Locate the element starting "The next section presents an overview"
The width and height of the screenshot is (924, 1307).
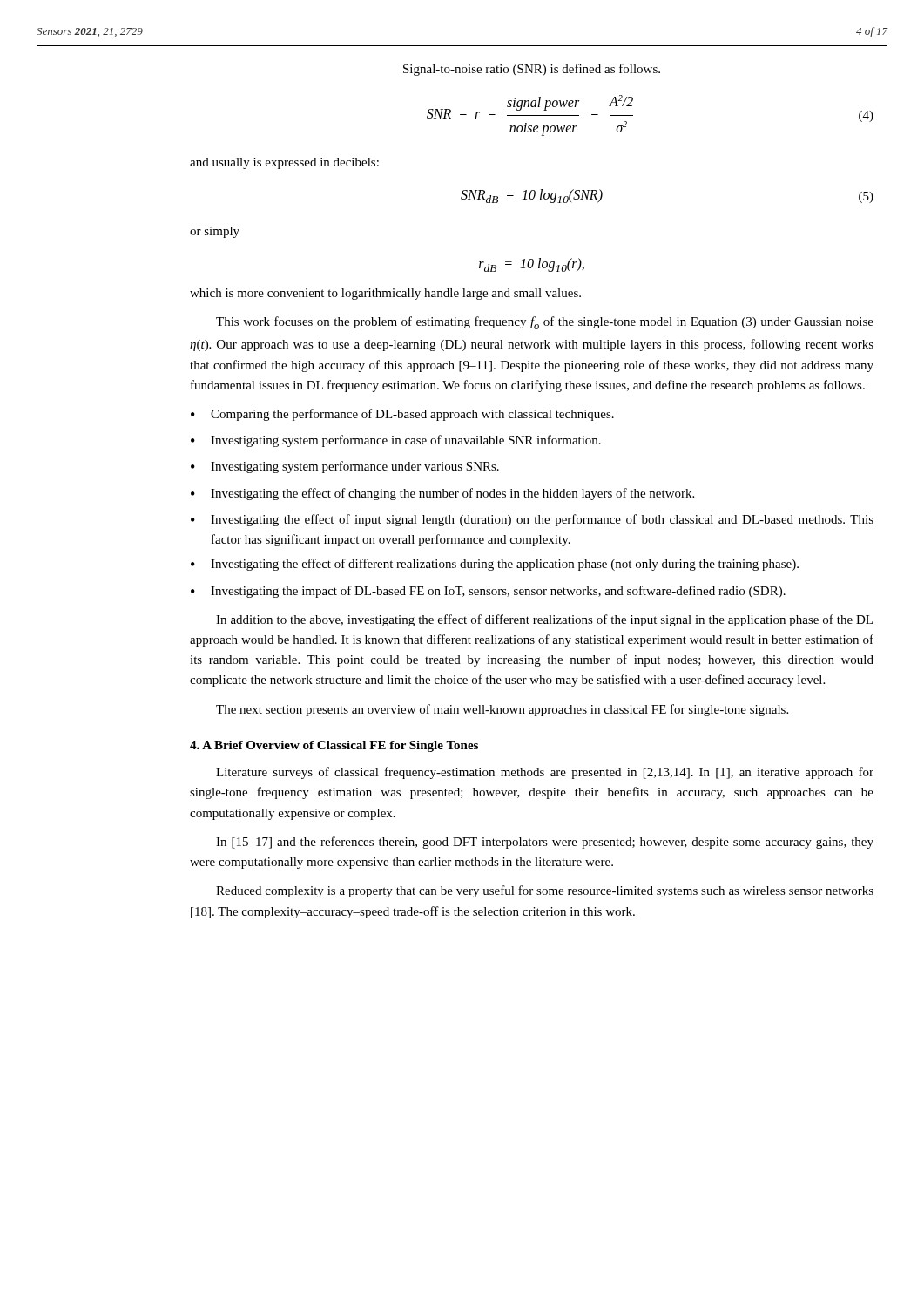pos(503,709)
